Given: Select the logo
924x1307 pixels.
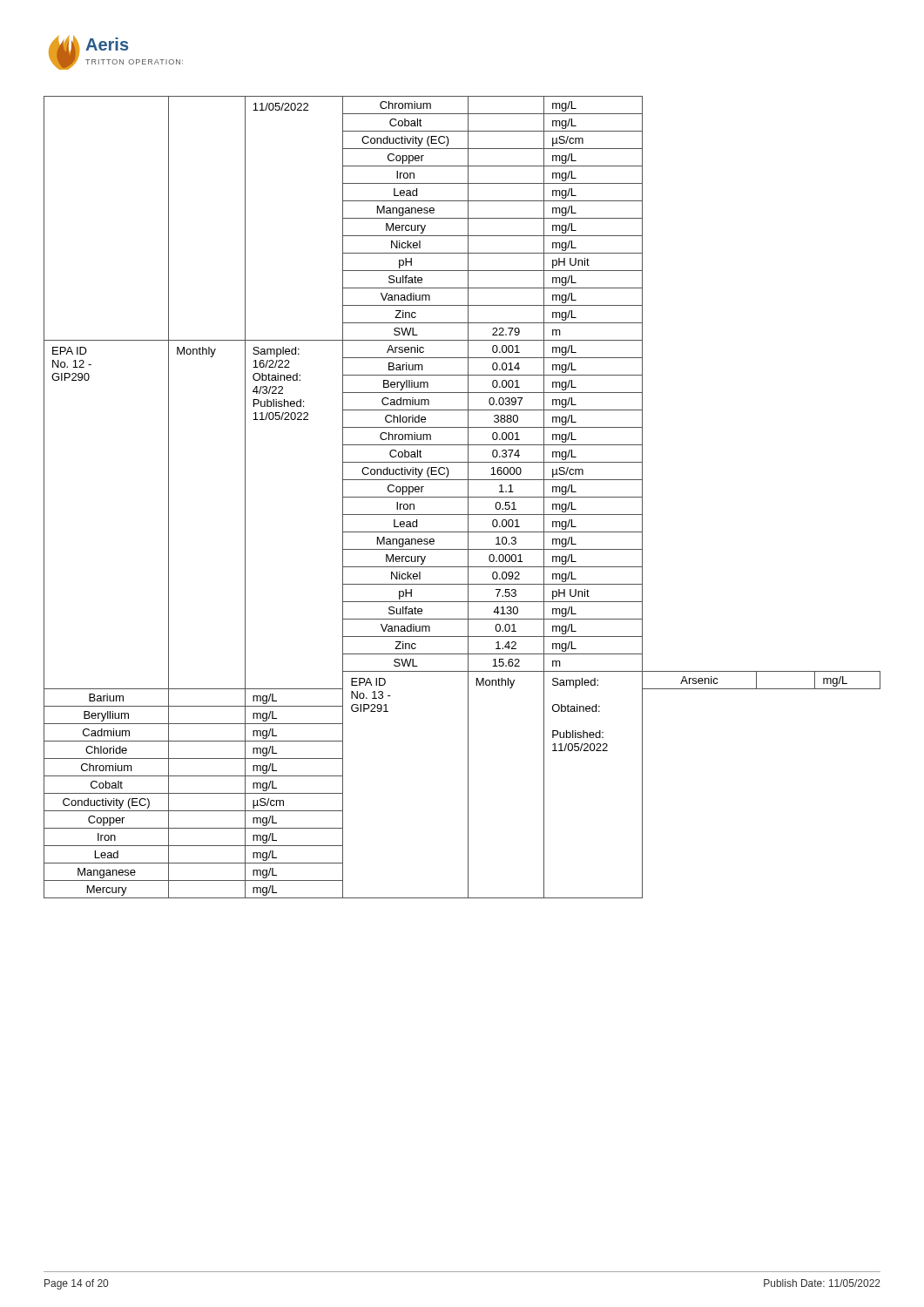Looking at the screenshot, I should coord(113,50).
